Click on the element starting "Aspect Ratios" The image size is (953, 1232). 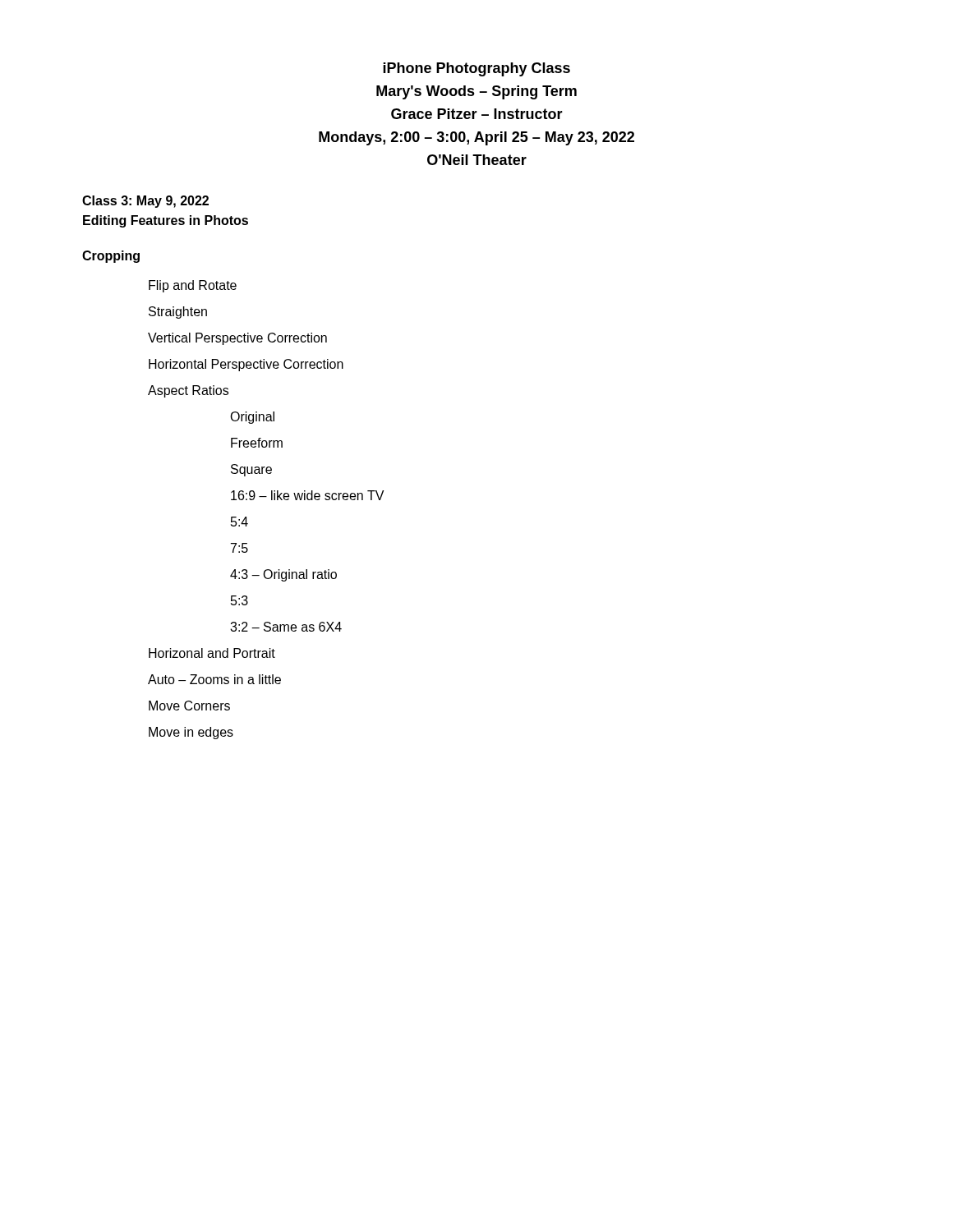[x=188, y=391]
